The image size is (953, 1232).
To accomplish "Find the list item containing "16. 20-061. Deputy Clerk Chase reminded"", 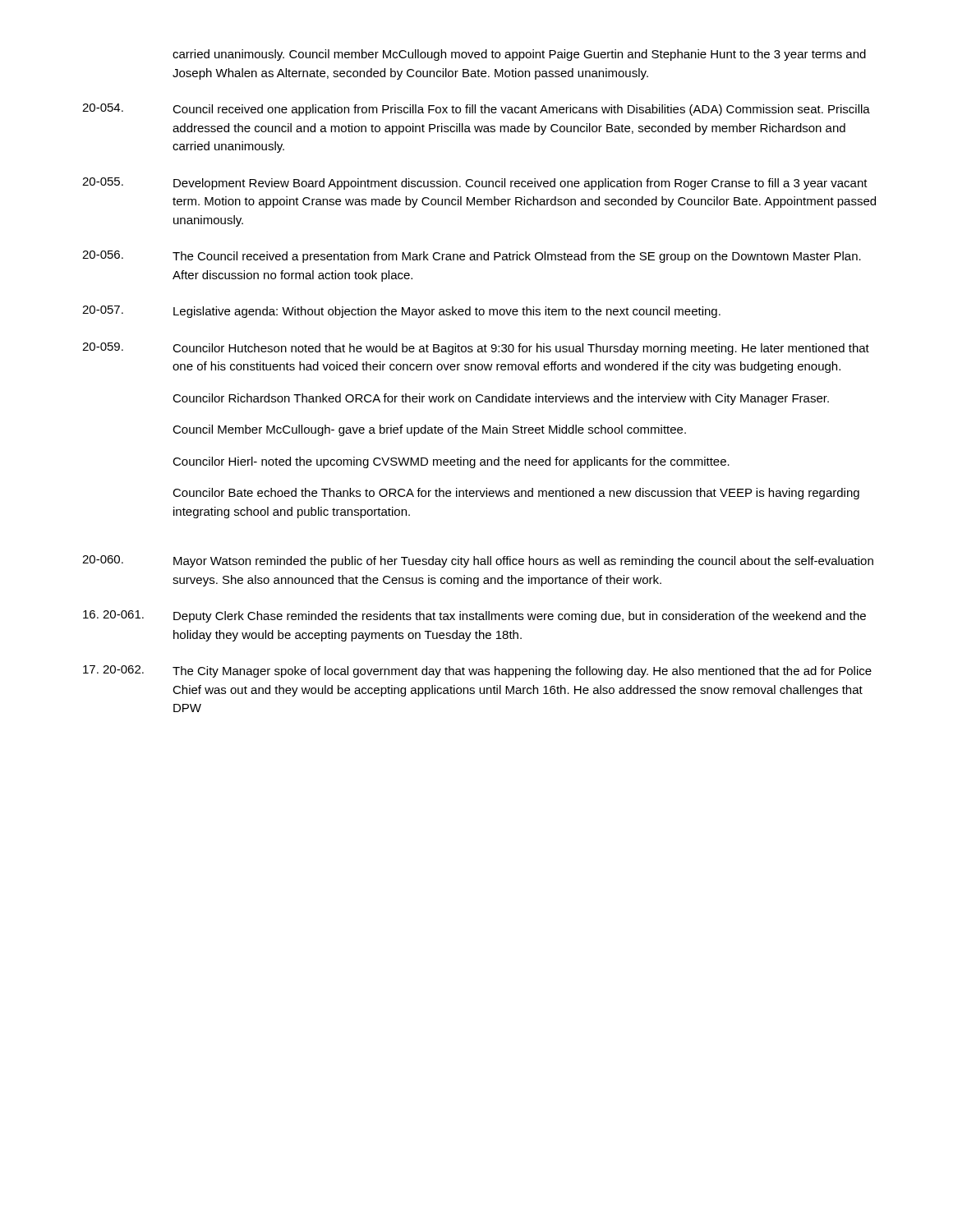I will 481,625.
